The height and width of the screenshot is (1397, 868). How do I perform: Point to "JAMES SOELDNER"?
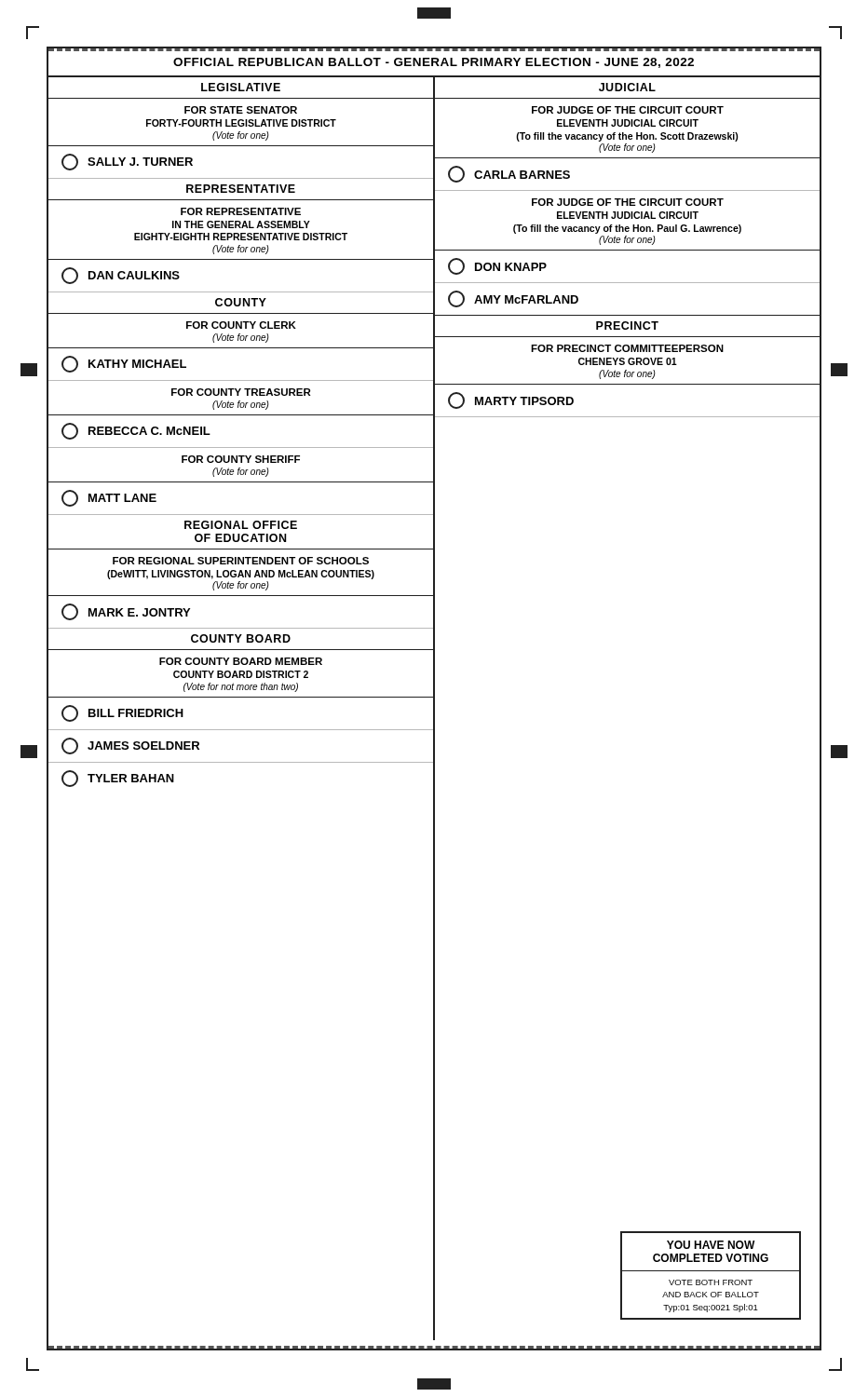point(131,746)
